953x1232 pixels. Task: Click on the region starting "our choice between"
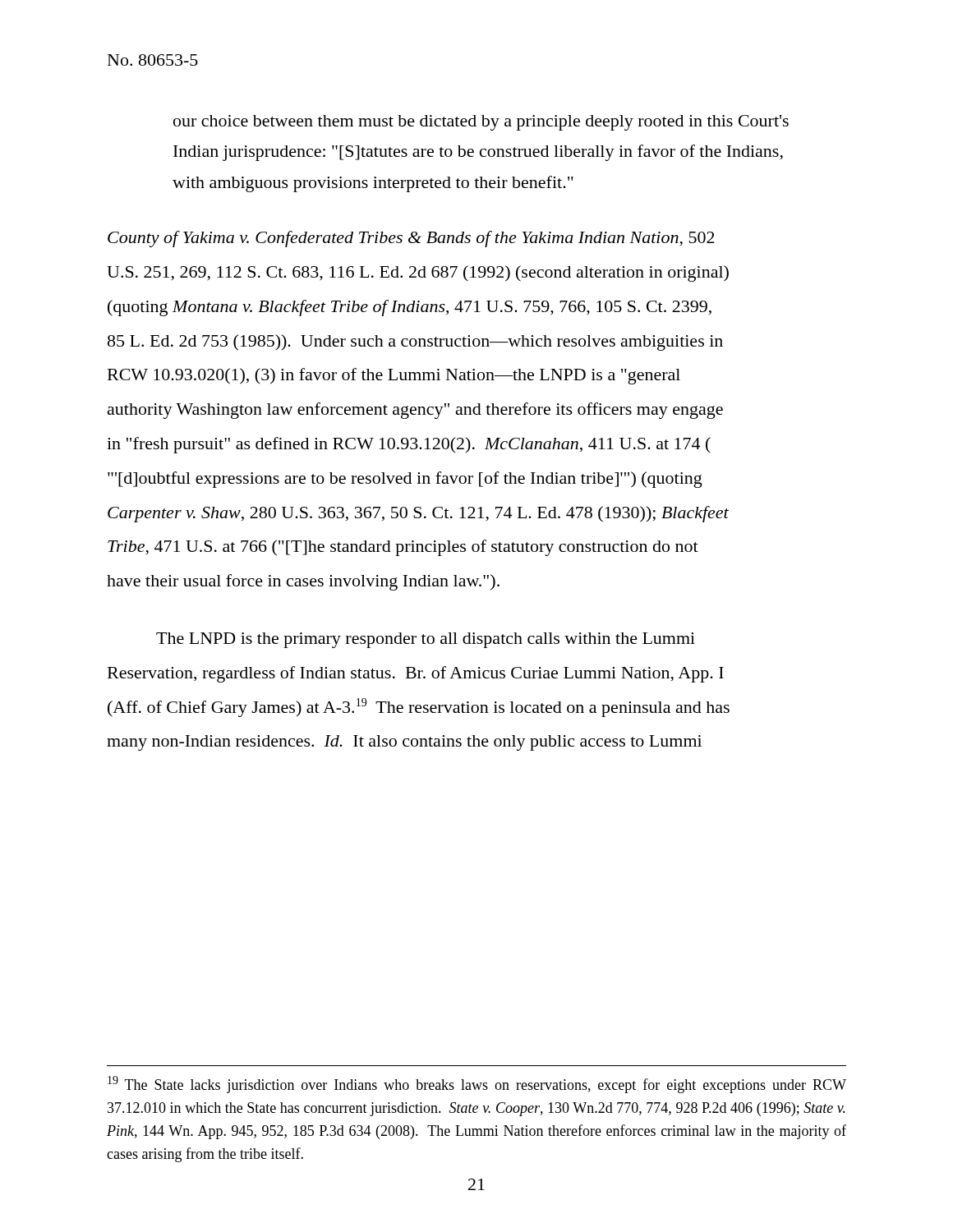click(x=481, y=151)
